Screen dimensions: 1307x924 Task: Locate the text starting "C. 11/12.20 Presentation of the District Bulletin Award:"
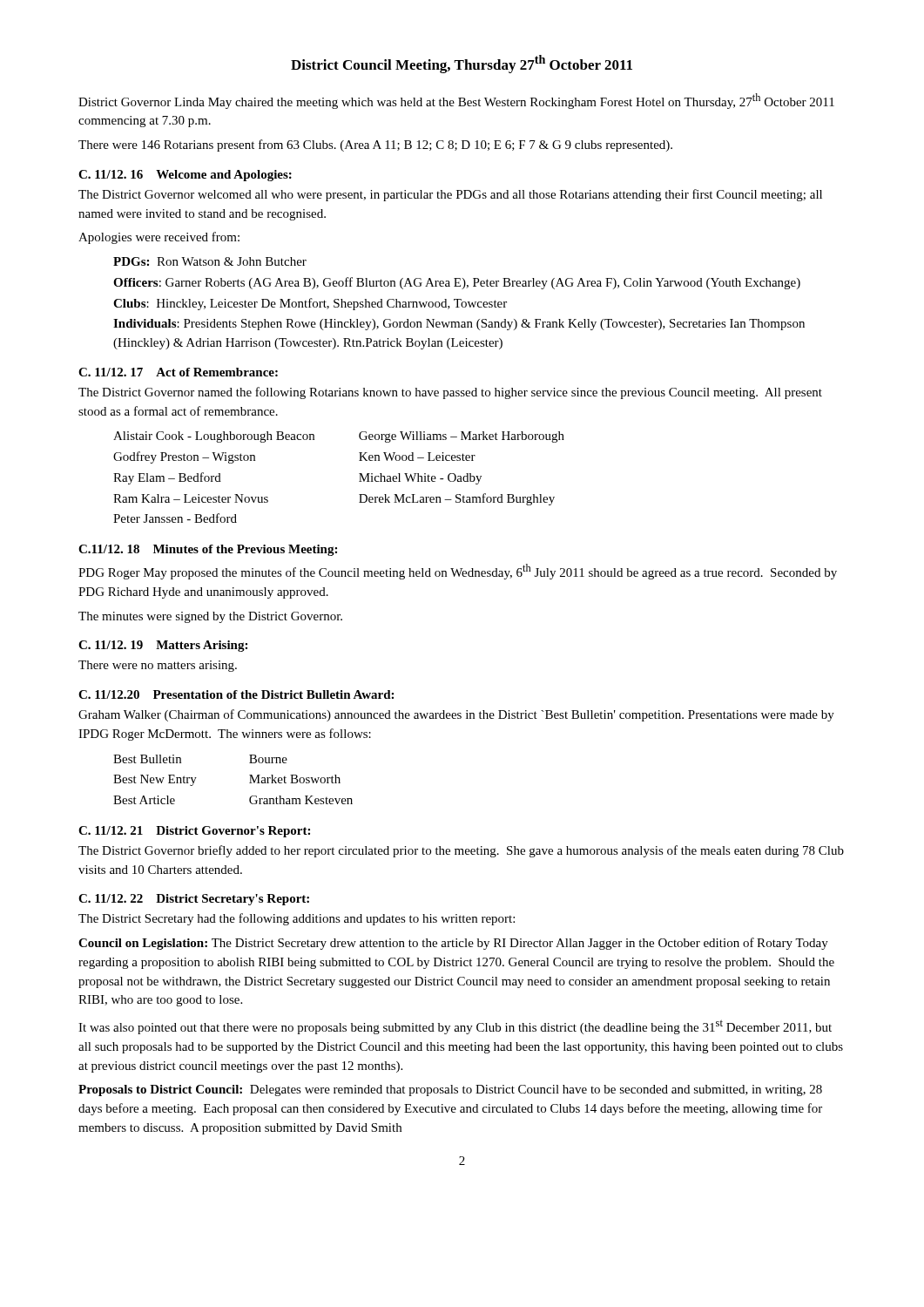coord(237,695)
